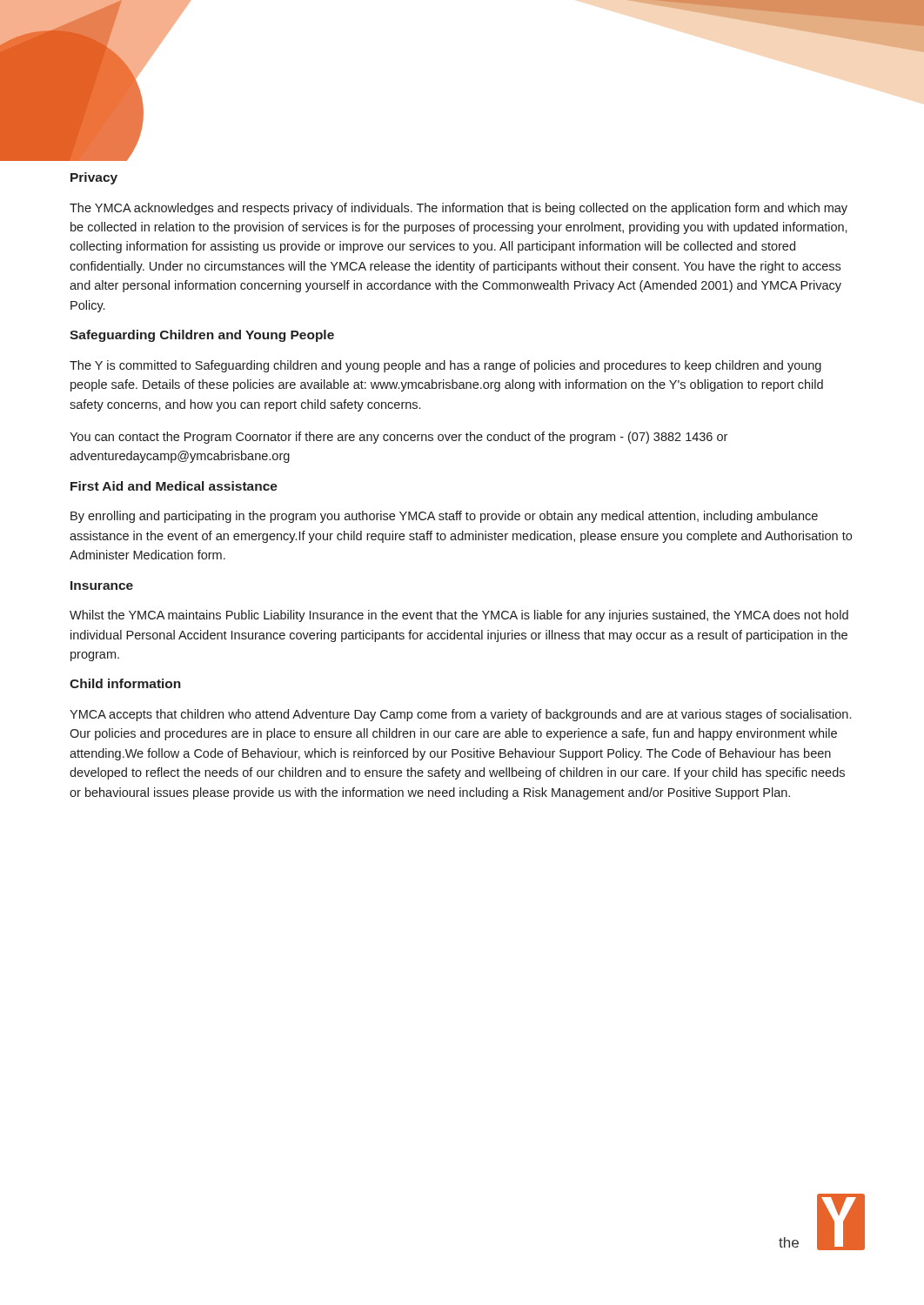Click the passage that begins "The Y is committed to"

[x=462, y=385]
